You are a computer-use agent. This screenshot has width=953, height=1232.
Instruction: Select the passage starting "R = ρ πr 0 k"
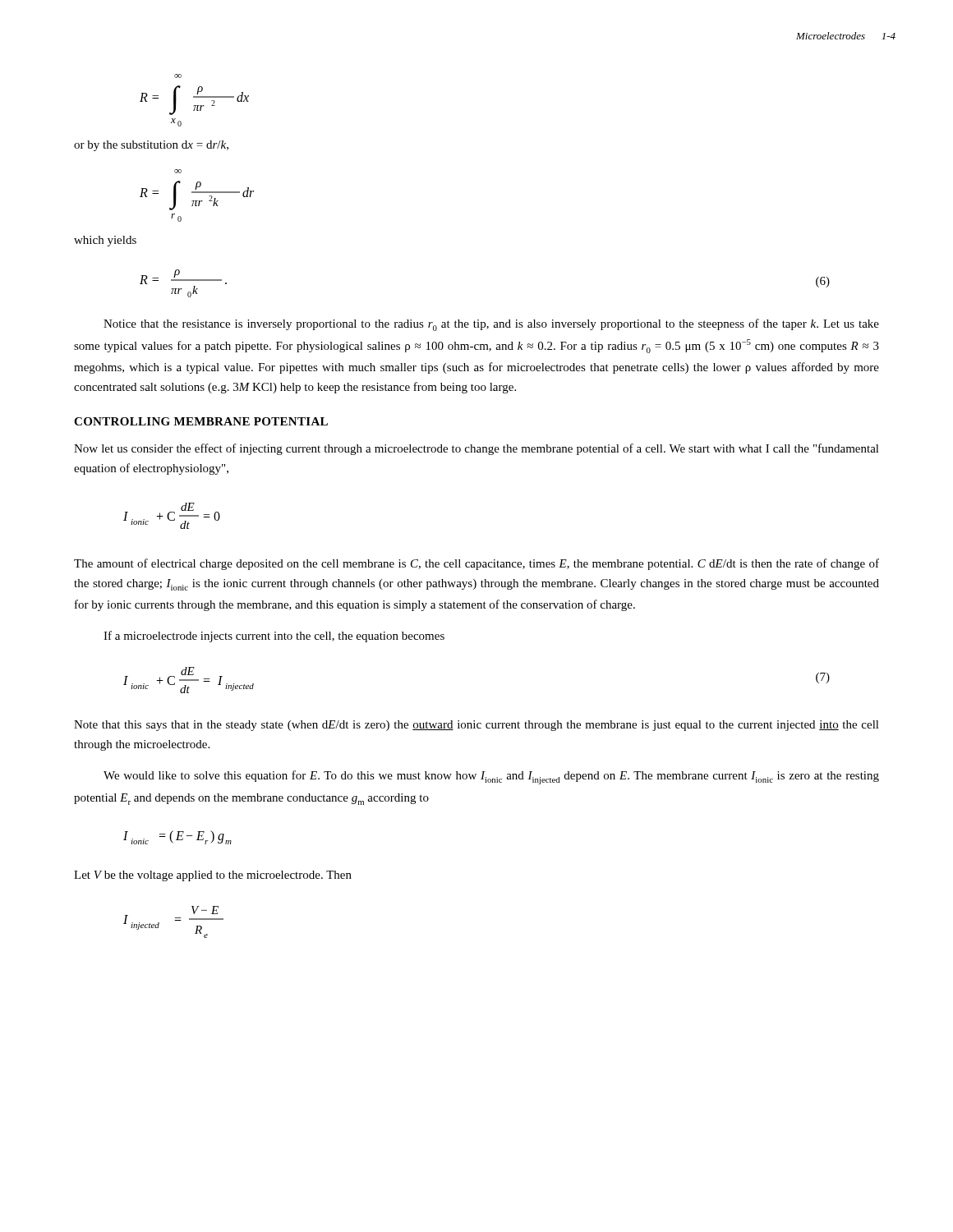(196, 280)
